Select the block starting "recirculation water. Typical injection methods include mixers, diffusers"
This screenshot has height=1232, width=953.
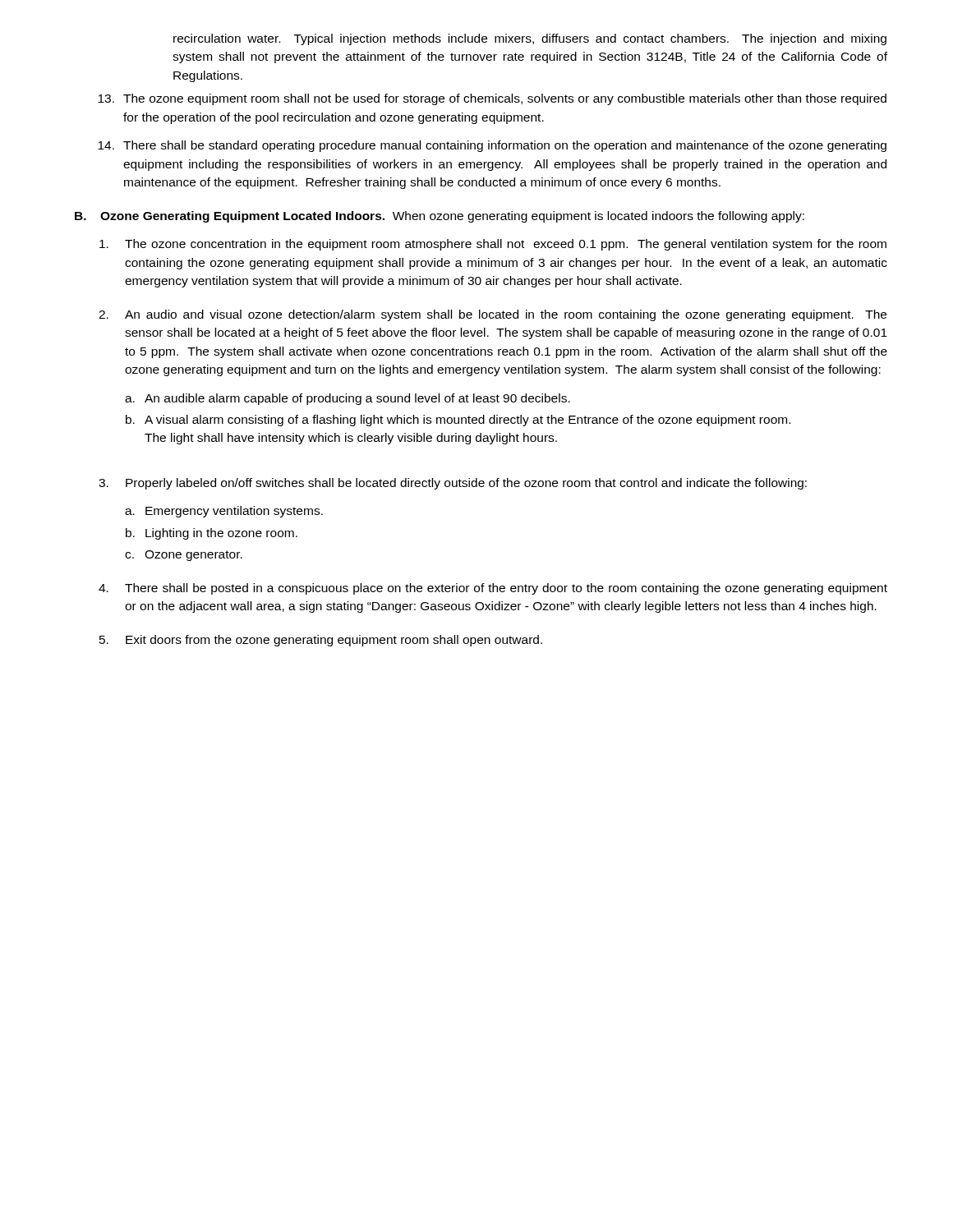click(530, 57)
